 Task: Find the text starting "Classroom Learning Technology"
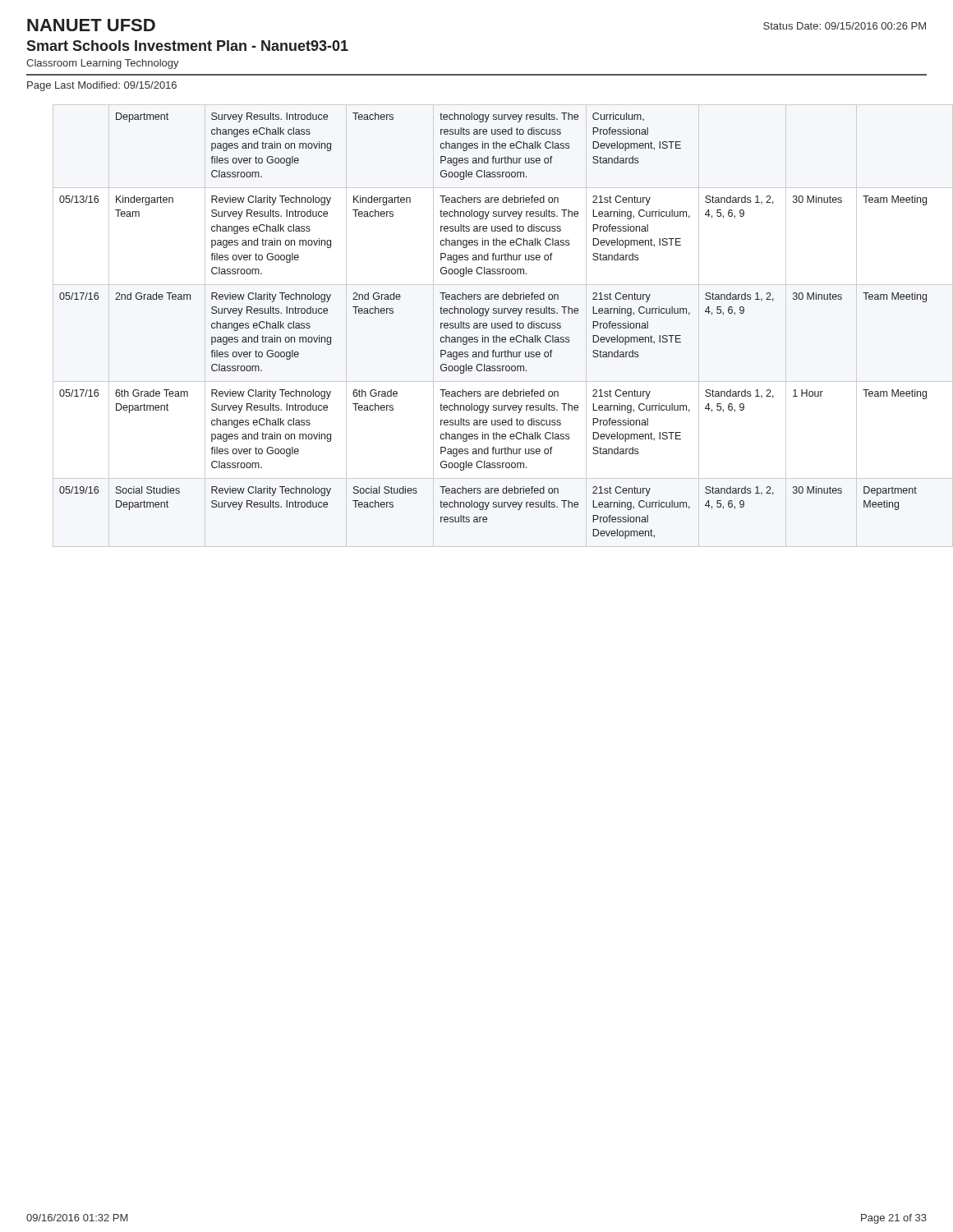click(102, 63)
